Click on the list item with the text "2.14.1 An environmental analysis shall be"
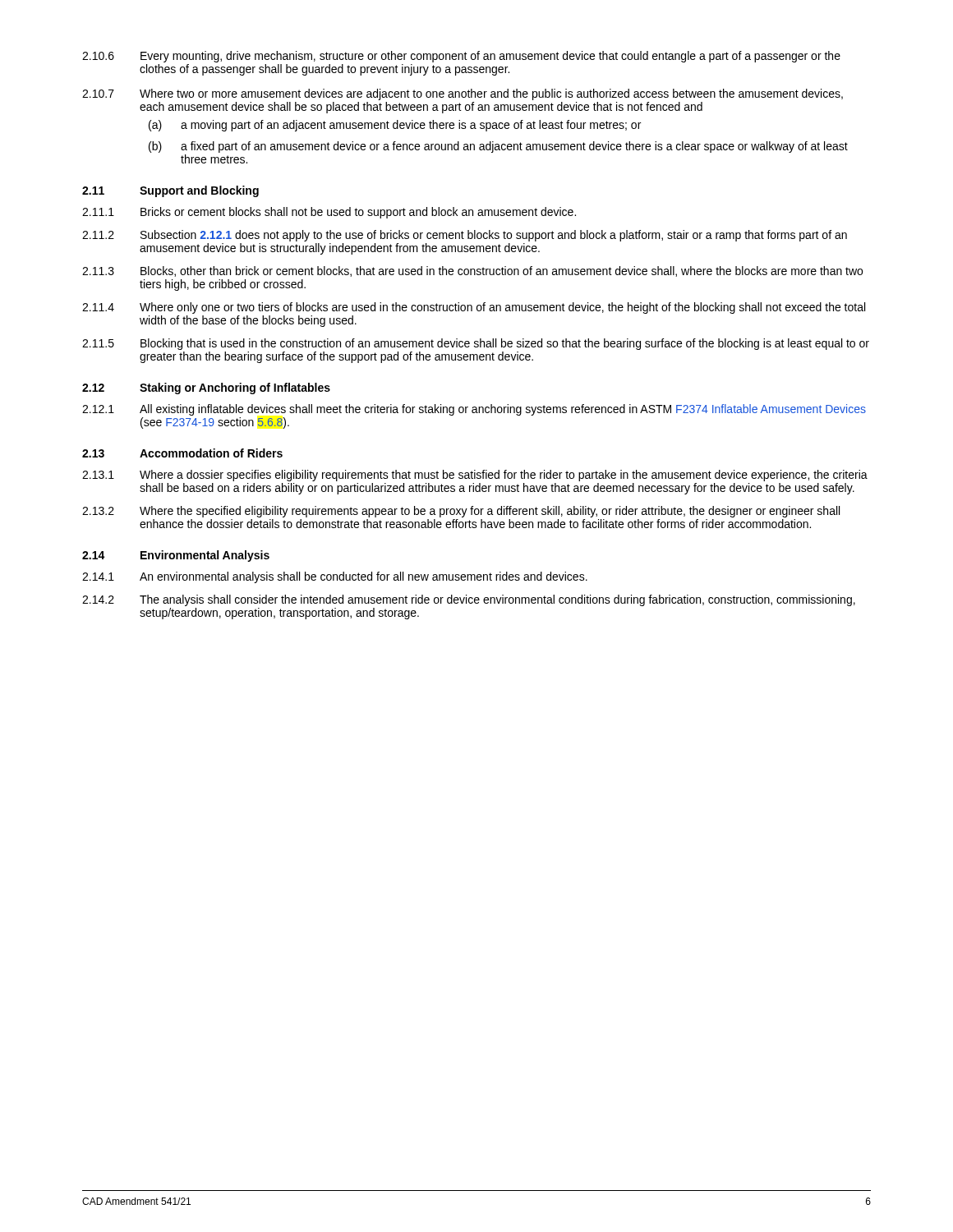 (476, 577)
